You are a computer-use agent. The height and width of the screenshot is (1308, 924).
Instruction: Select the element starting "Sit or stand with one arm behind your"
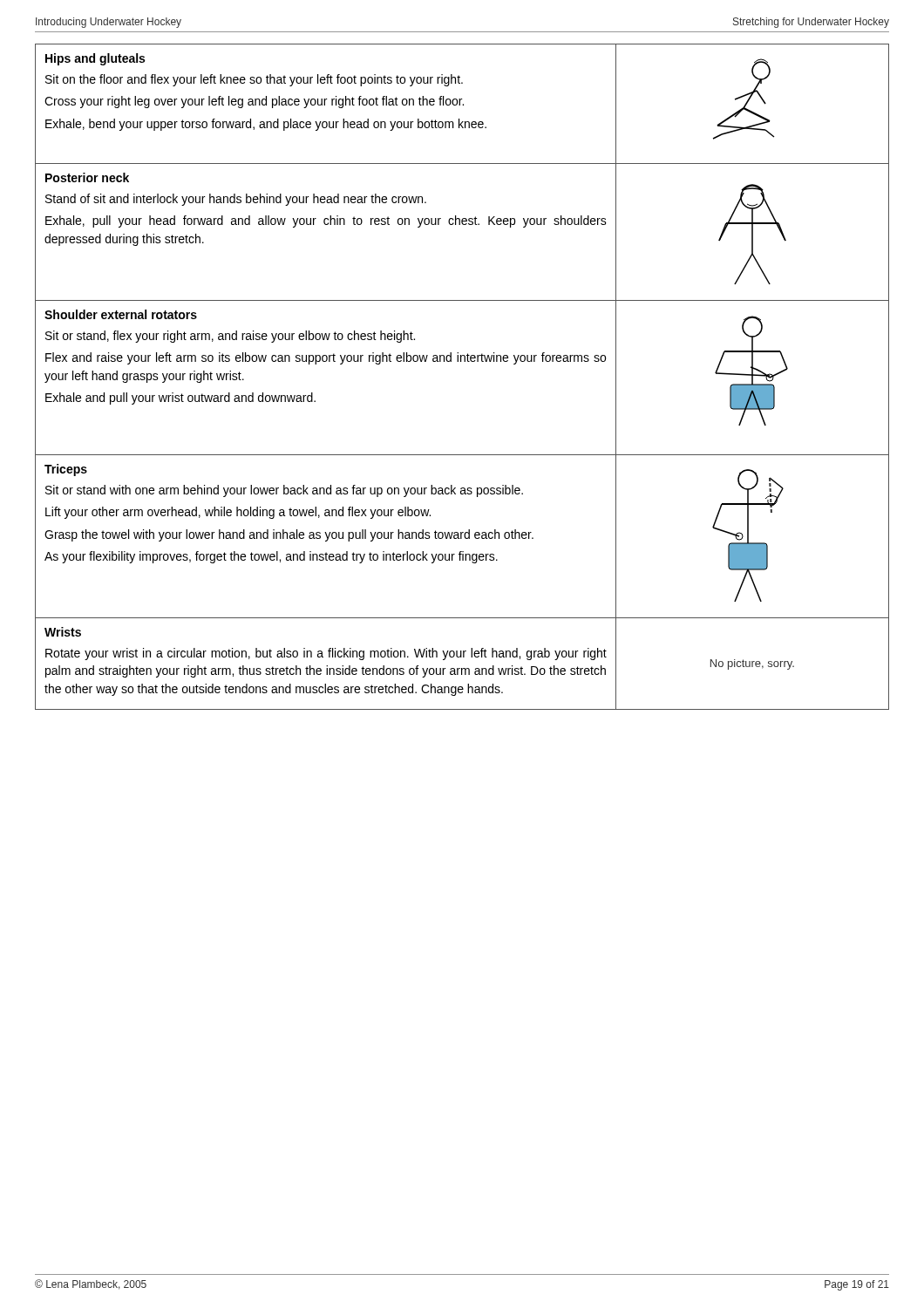tap(325, 490)
